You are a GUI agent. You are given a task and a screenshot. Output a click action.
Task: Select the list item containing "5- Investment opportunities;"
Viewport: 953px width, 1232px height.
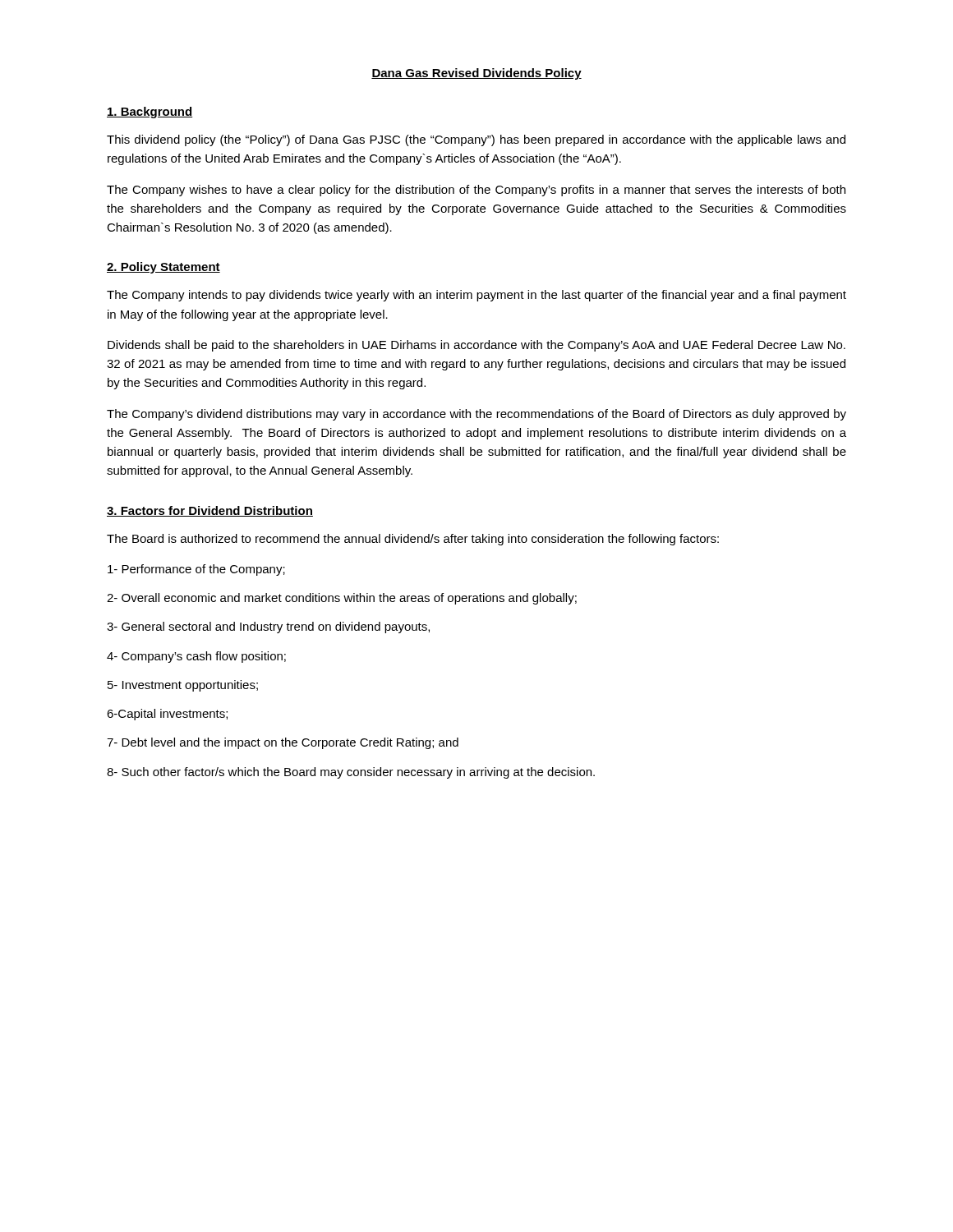(183, 684)
